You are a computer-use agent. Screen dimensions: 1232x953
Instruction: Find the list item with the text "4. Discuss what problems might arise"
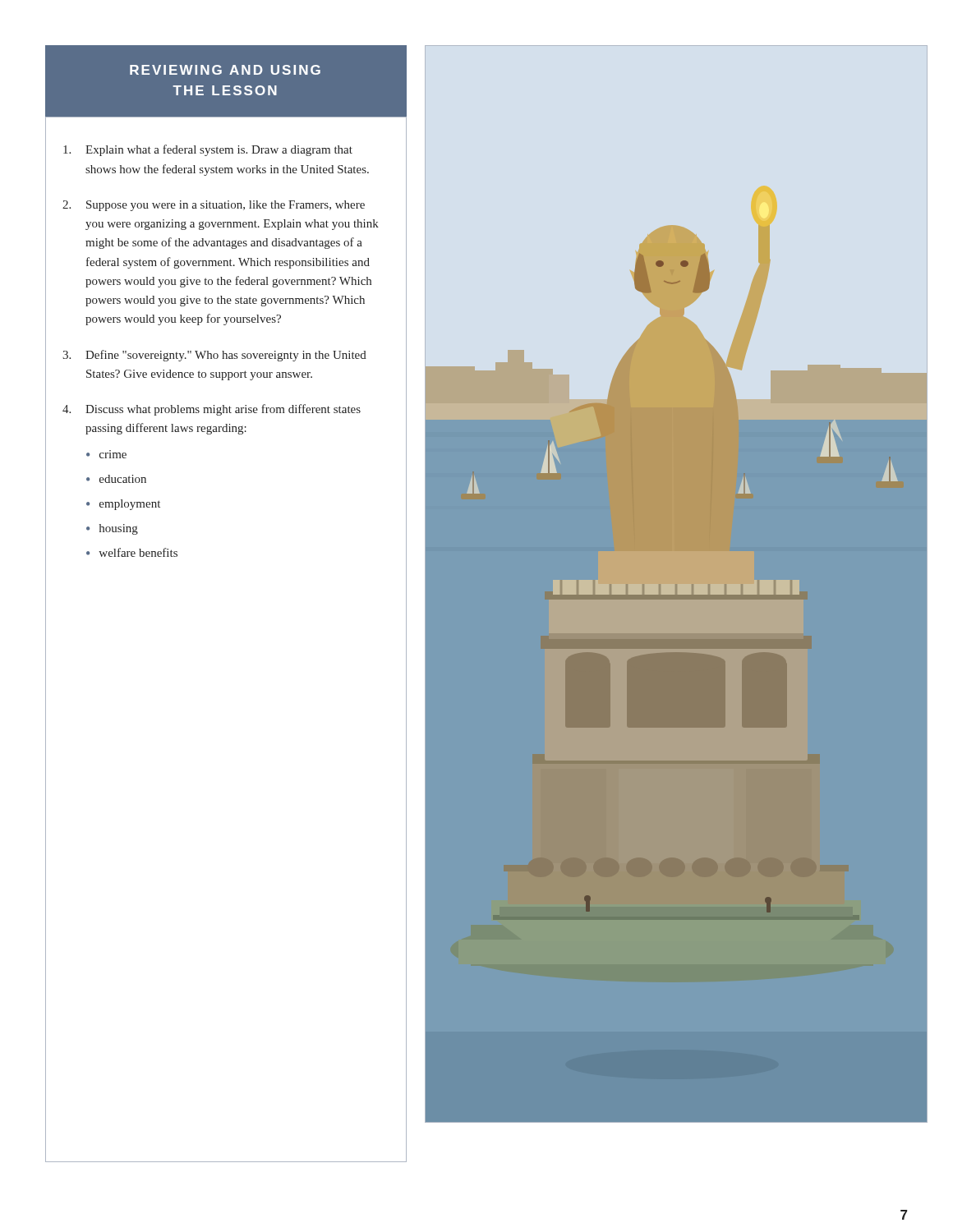click(212, 410)
